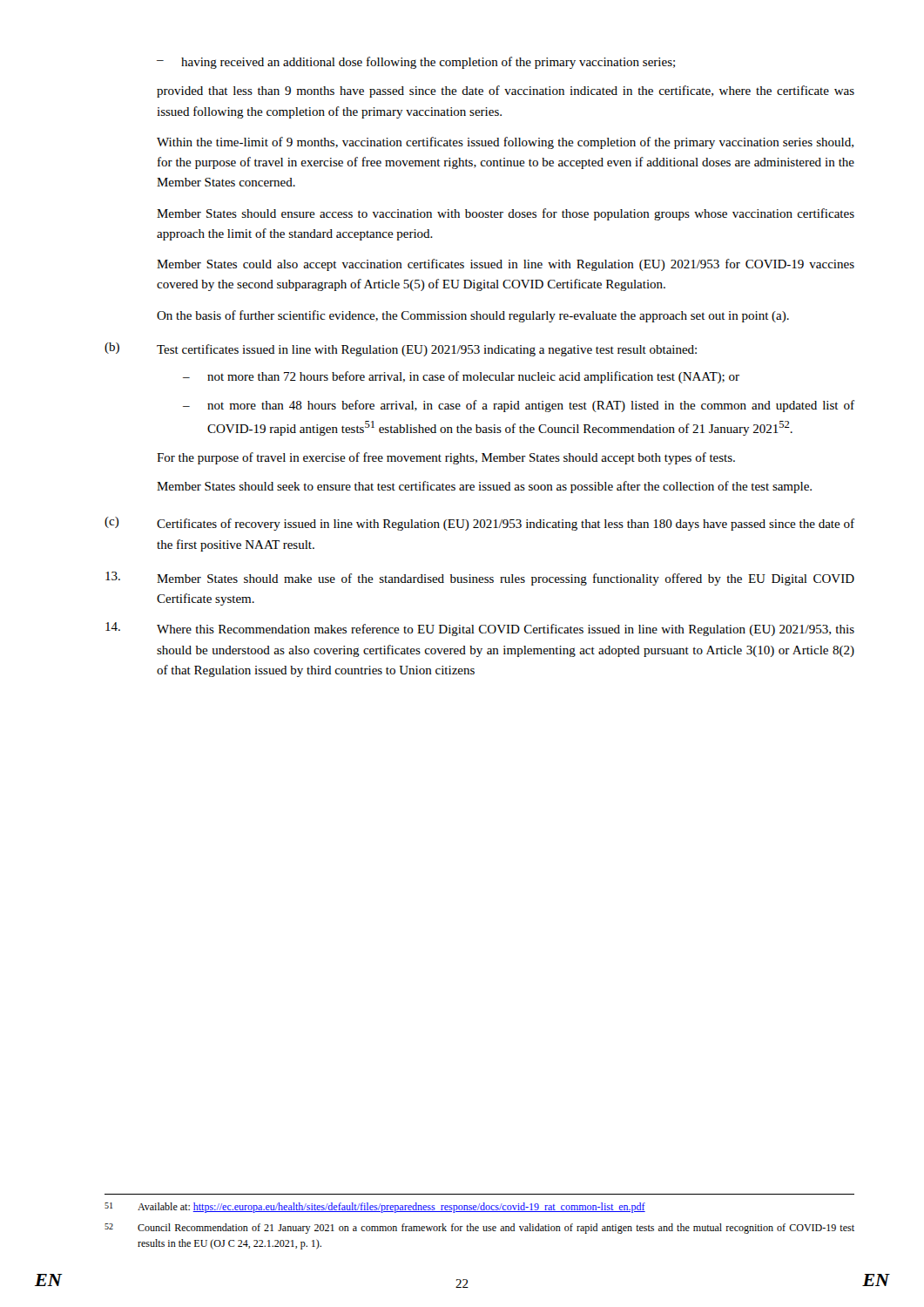
Task: Click on the text block that says "Member States should ensure access to"
Action: click(x=506, y=223)
